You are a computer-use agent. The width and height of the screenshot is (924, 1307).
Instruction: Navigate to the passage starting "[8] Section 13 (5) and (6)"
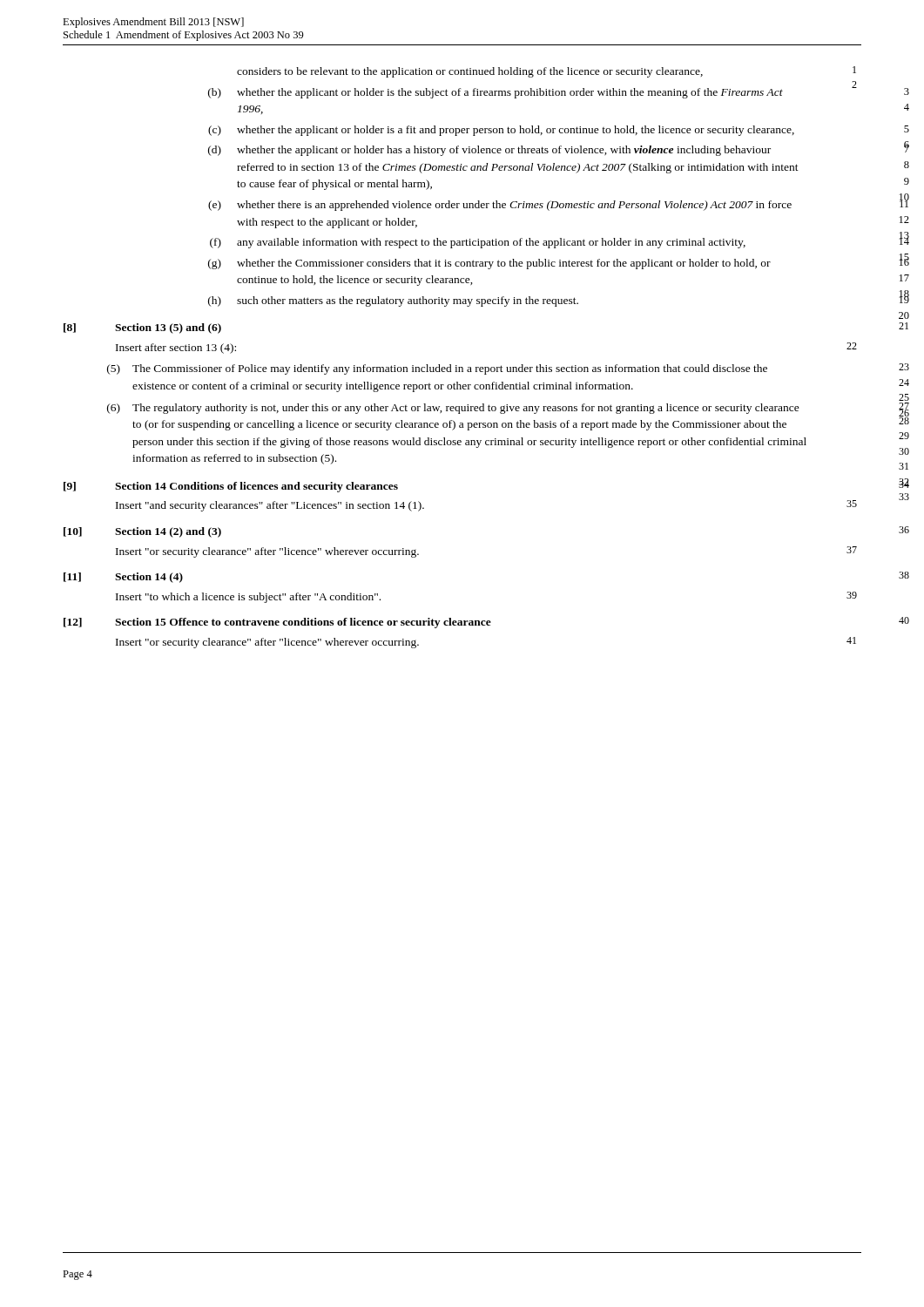[142, 328]
